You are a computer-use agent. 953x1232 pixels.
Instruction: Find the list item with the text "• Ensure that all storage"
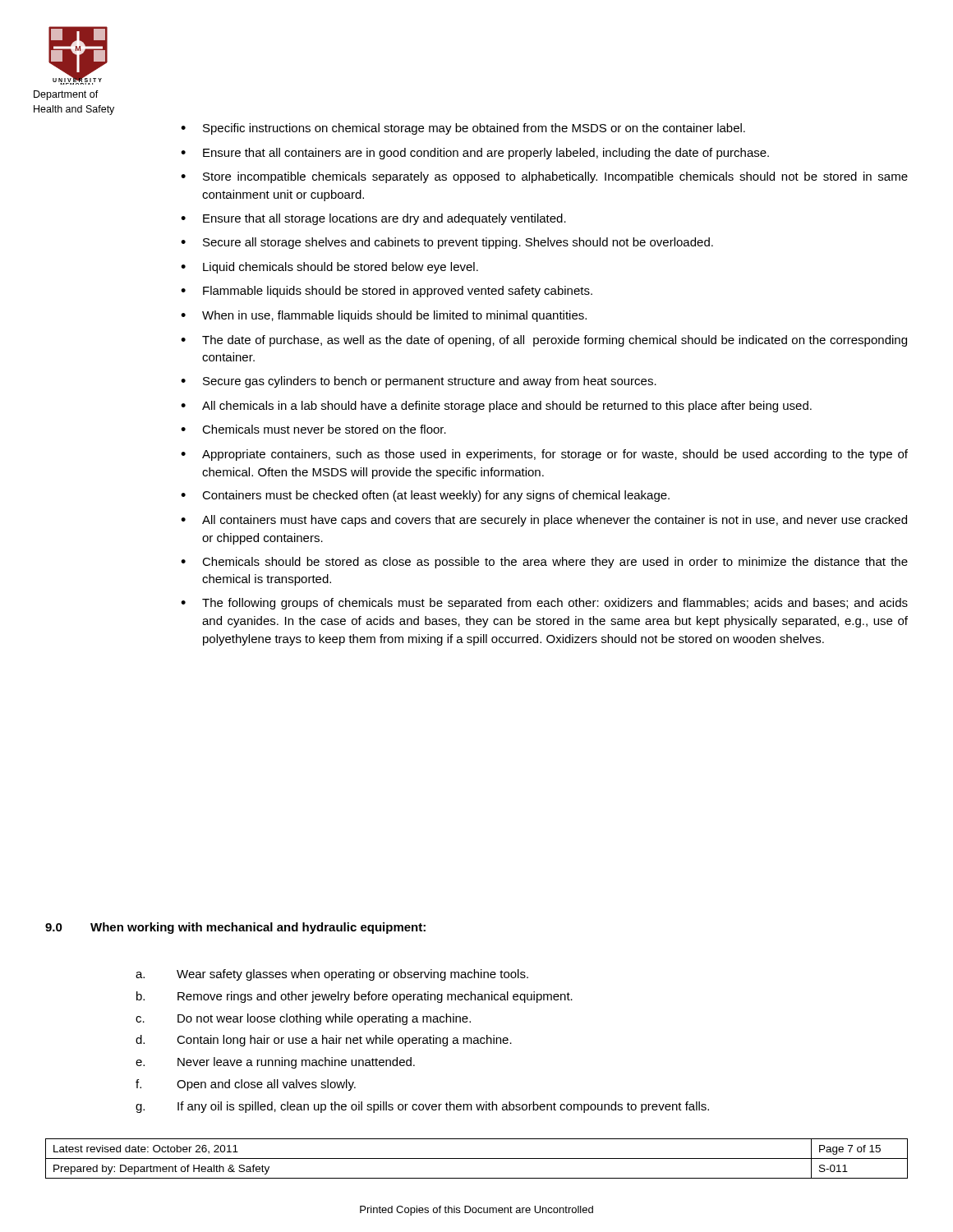544,218
